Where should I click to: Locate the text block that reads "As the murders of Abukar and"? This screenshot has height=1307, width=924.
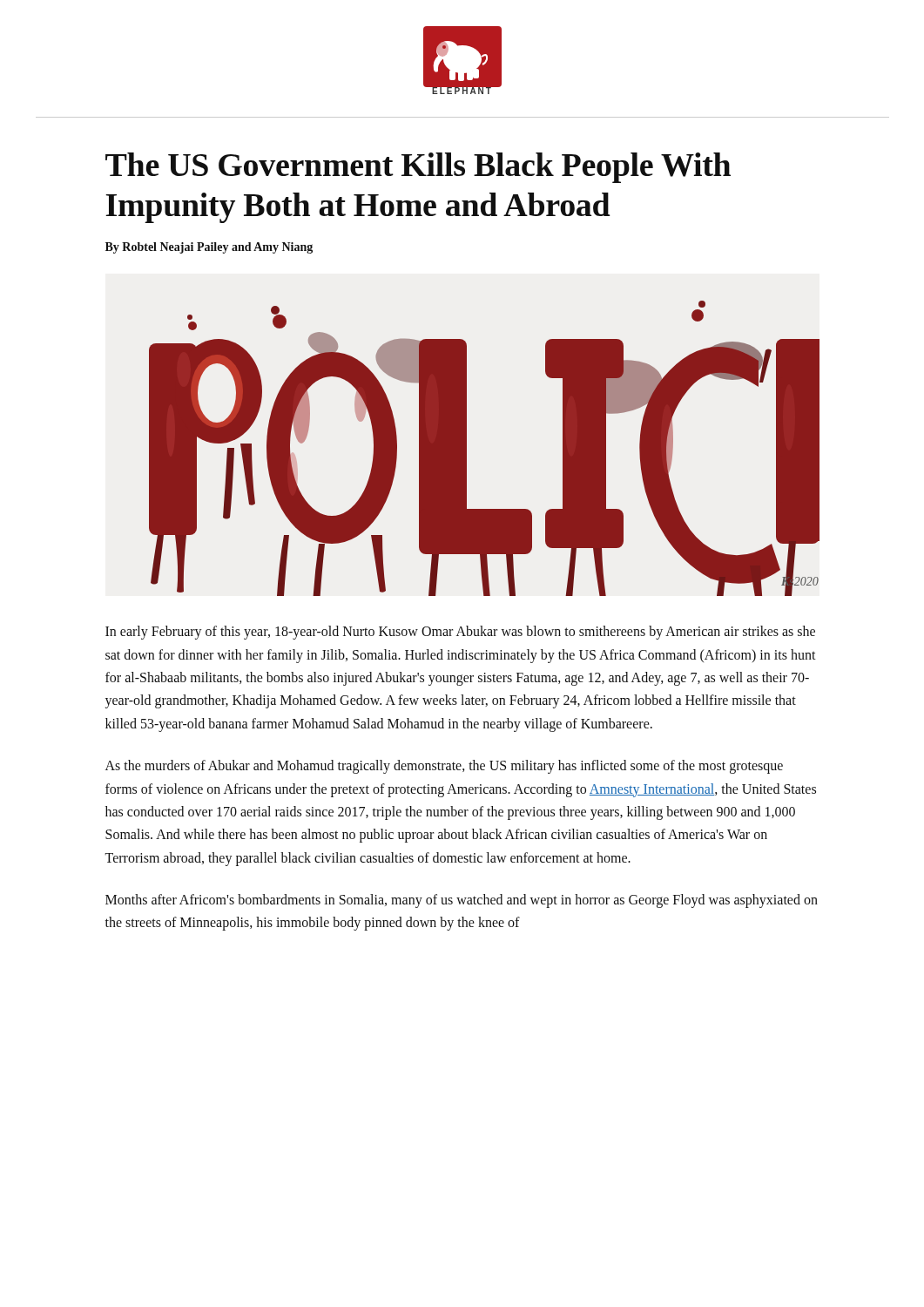[x=461, y=812]
